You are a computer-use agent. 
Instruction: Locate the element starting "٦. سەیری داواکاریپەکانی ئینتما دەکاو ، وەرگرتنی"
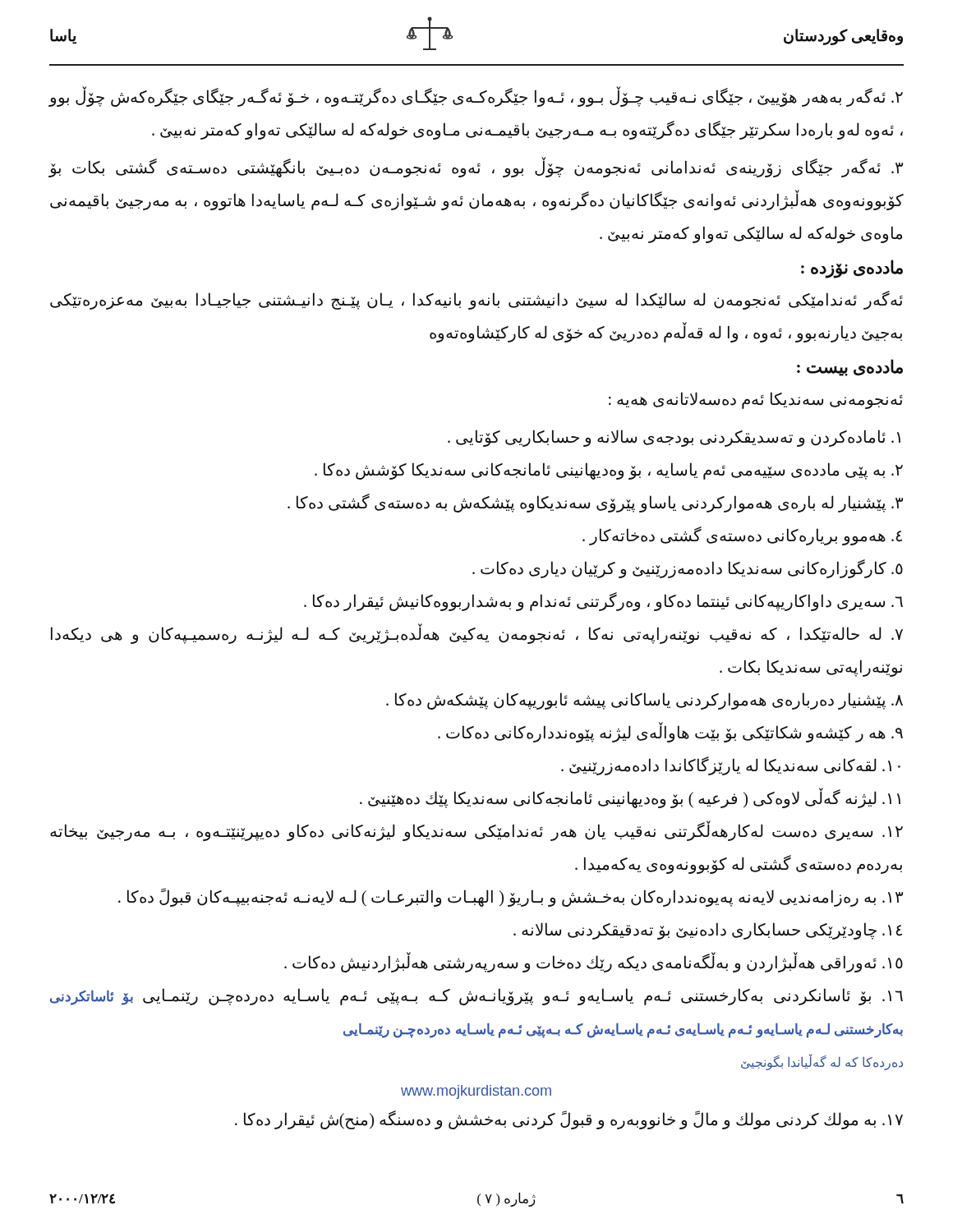coord(603,601)
